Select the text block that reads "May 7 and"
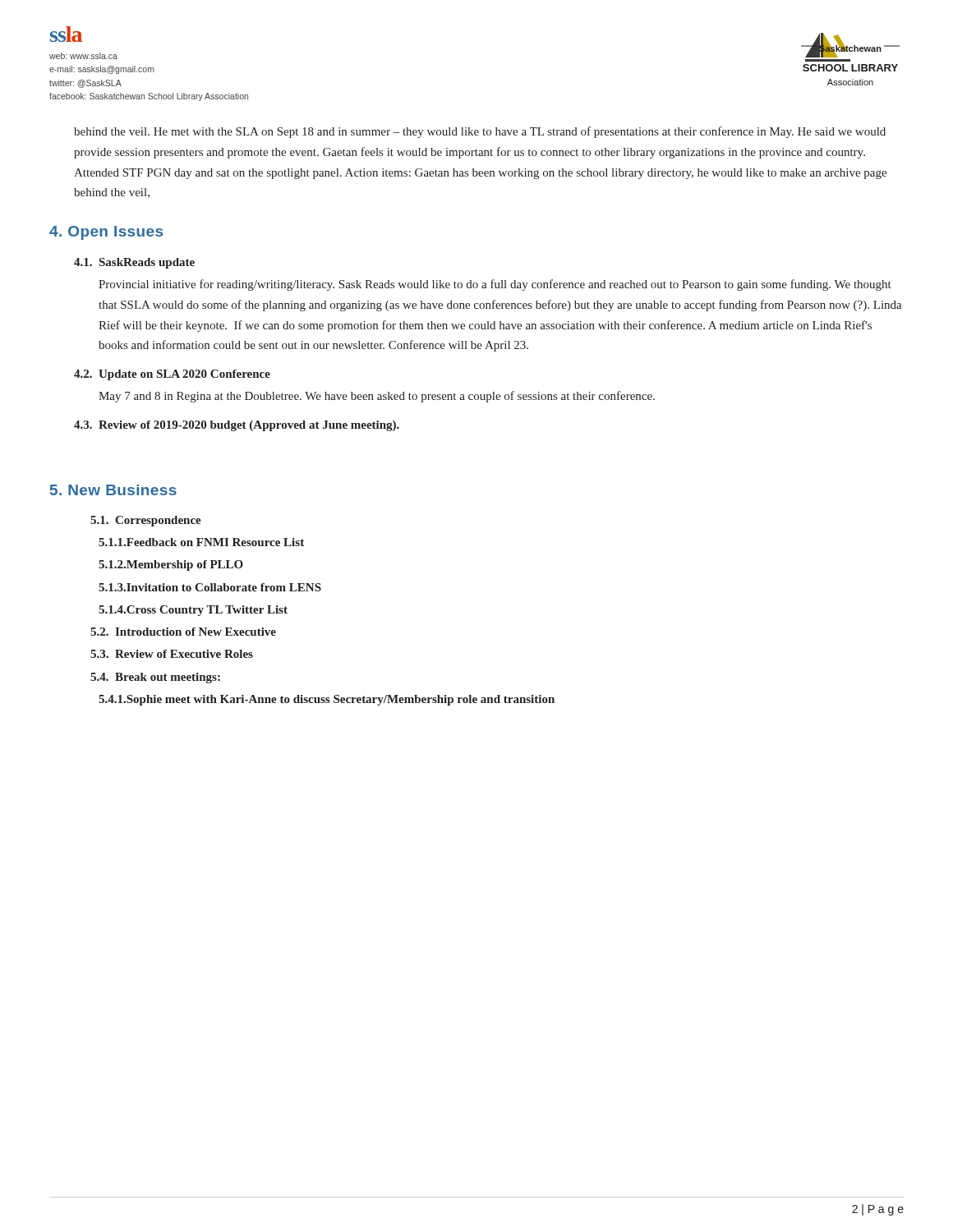 coord(377,396)
